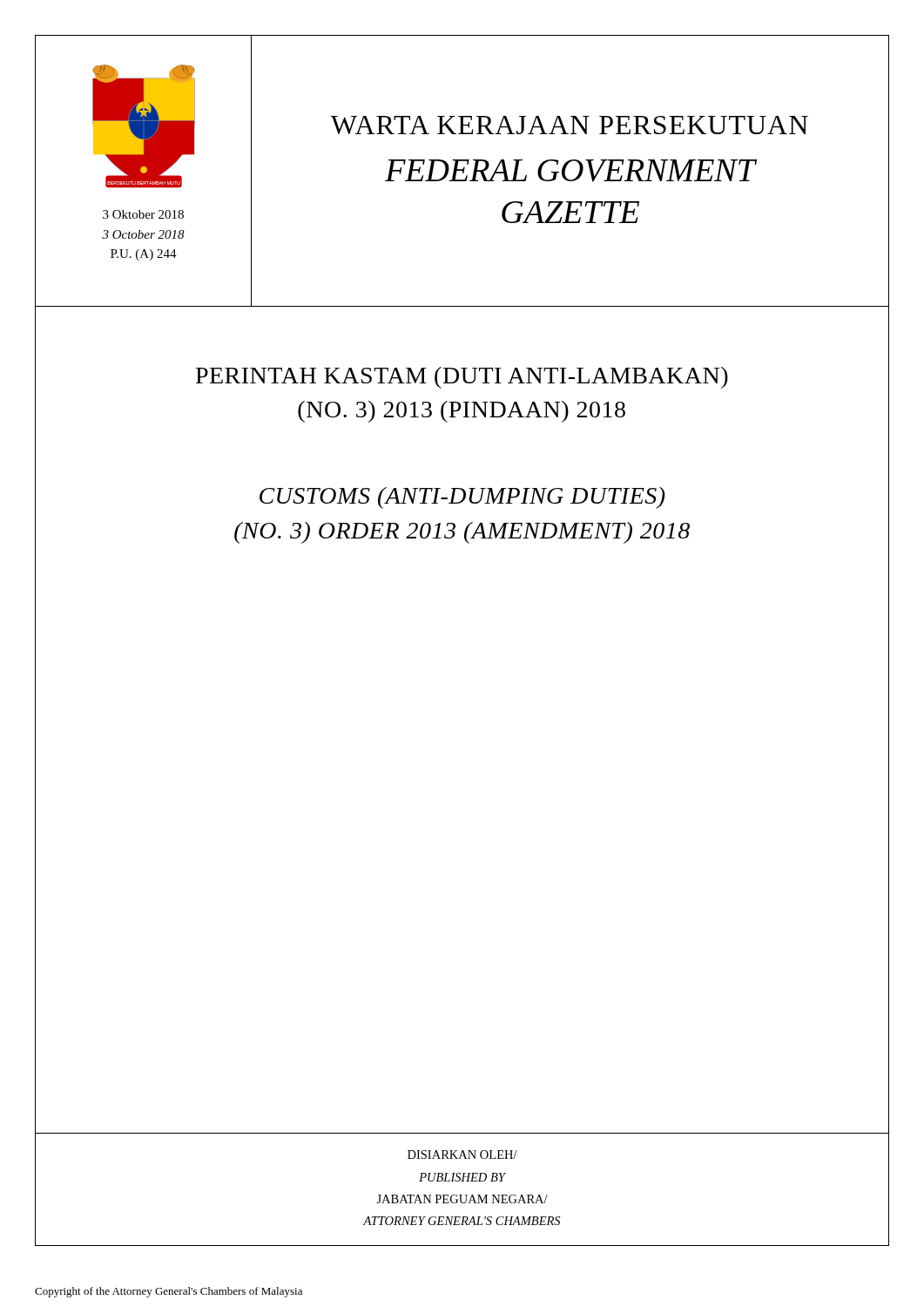
Task: Navigate to the text starting "CUSTOMS (ANTI-DUMPING DUTIES)"
Action: 462,513
